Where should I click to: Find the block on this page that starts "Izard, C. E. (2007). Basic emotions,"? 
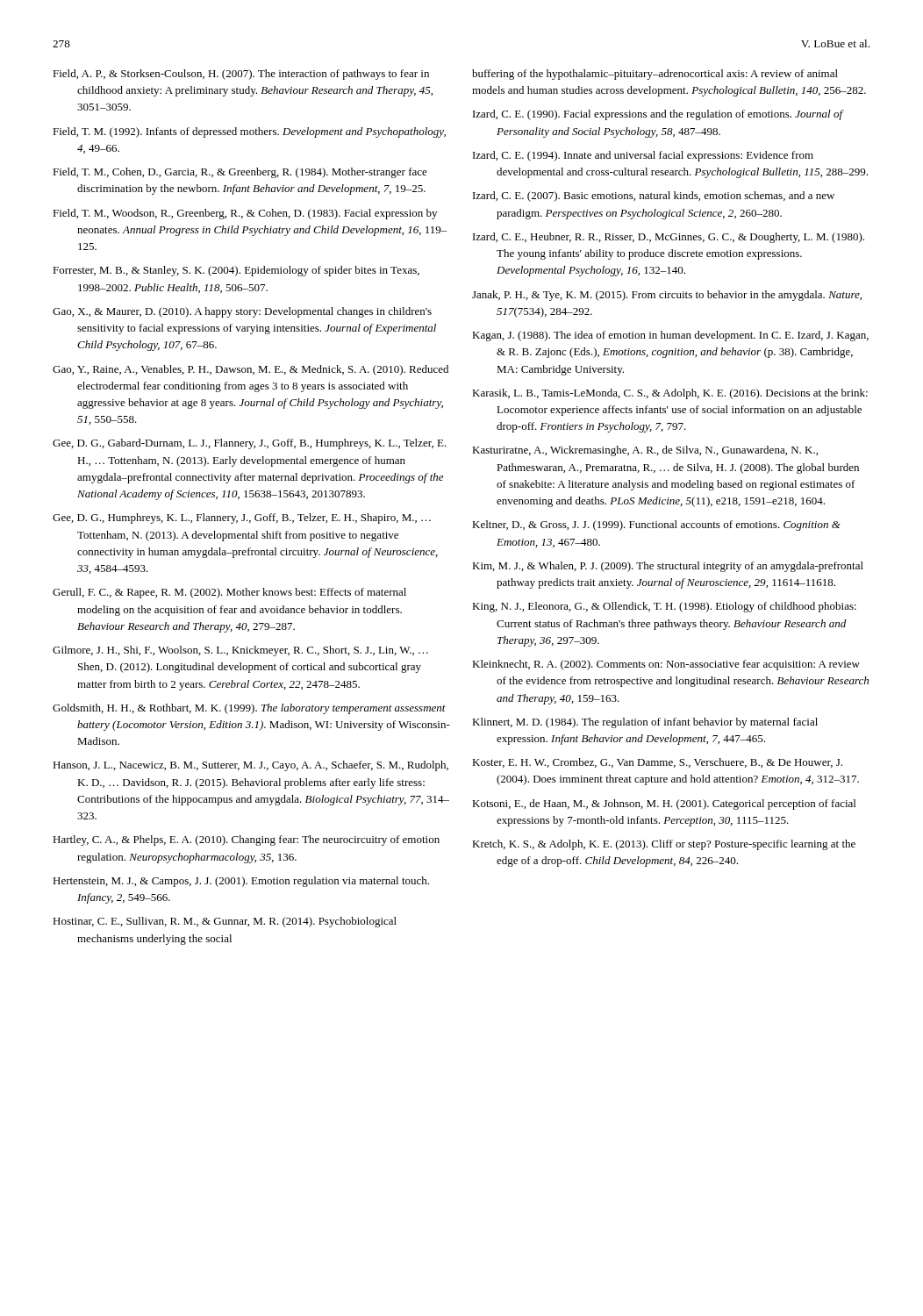pyautogui.click(x=653, y=204)
